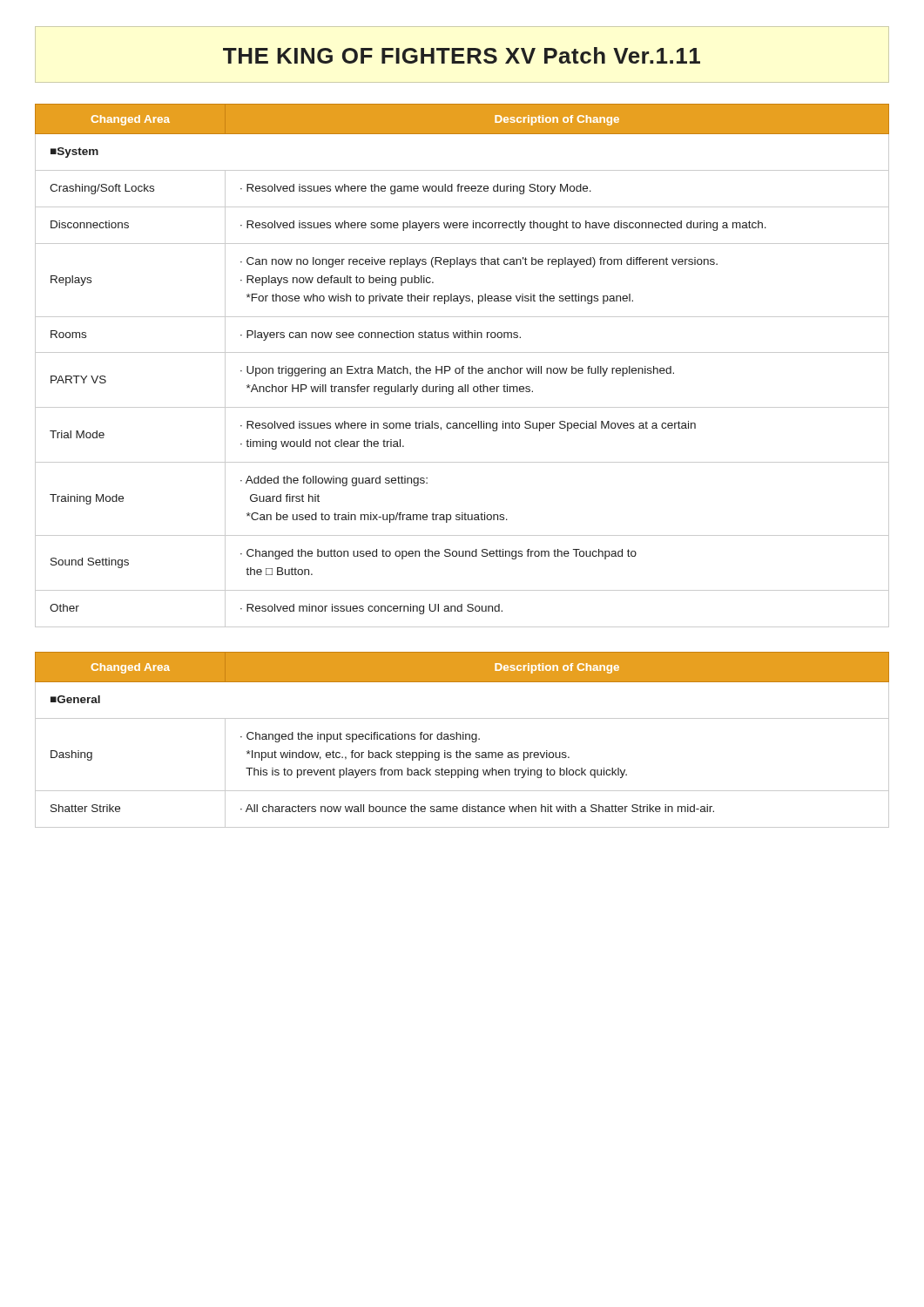
Task: Find the title
Action: 462,56
